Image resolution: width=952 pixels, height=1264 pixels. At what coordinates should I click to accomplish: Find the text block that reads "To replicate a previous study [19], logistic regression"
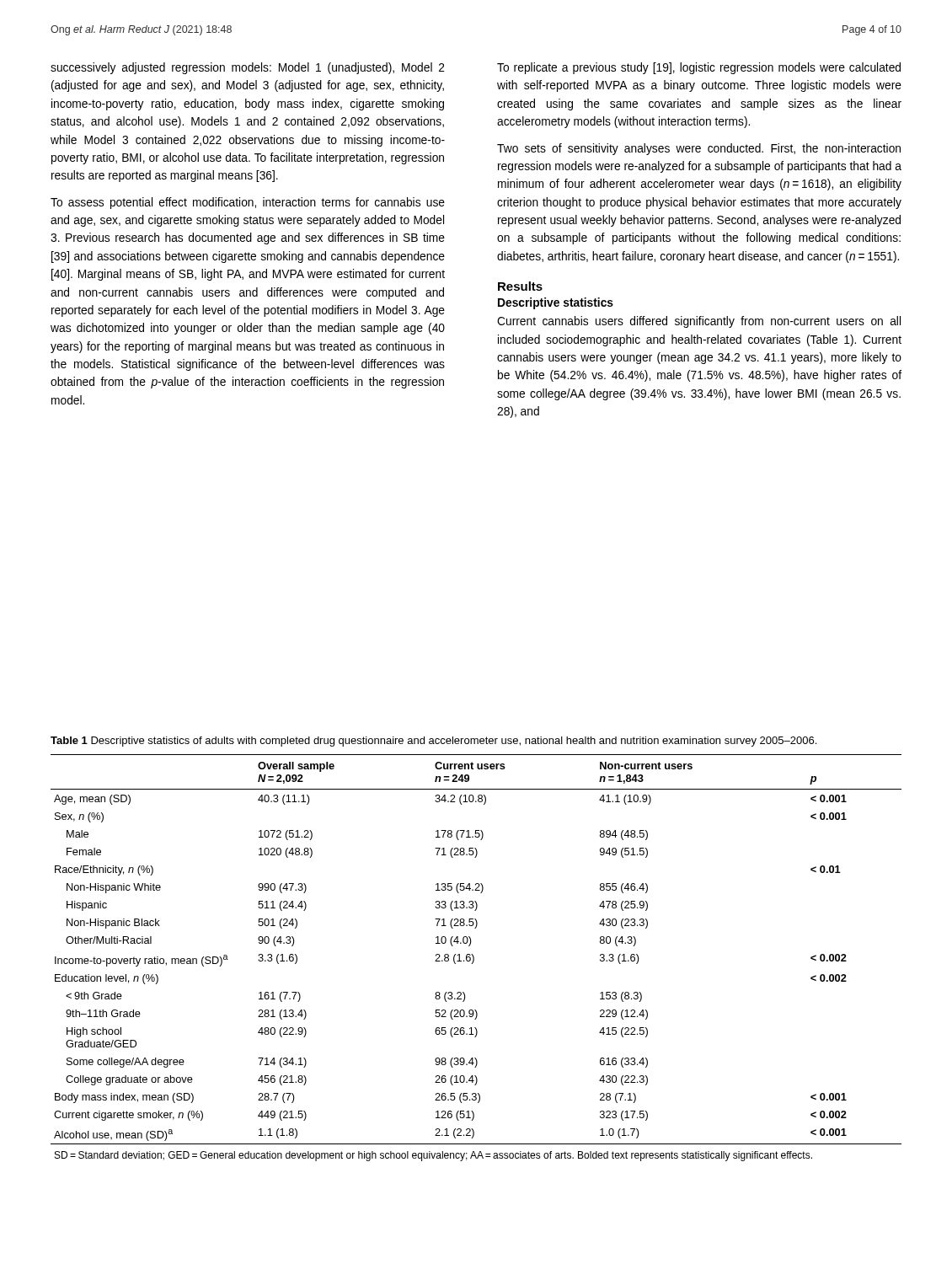(699, 95)
